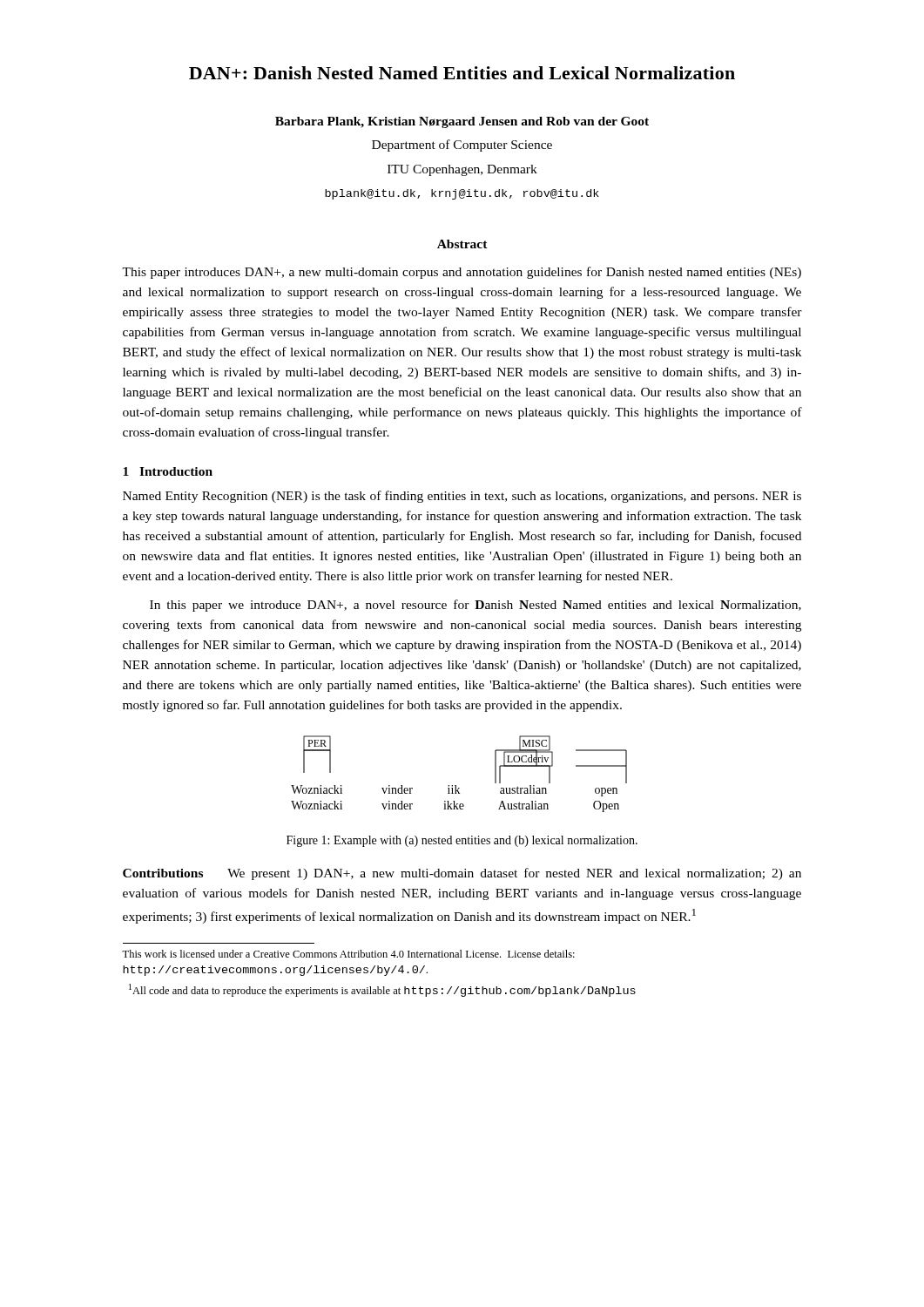Select the passage starting "Figure 1: Example with (a) nested entities"
The height and width of the screenshot is (1307, 924).
462,840
